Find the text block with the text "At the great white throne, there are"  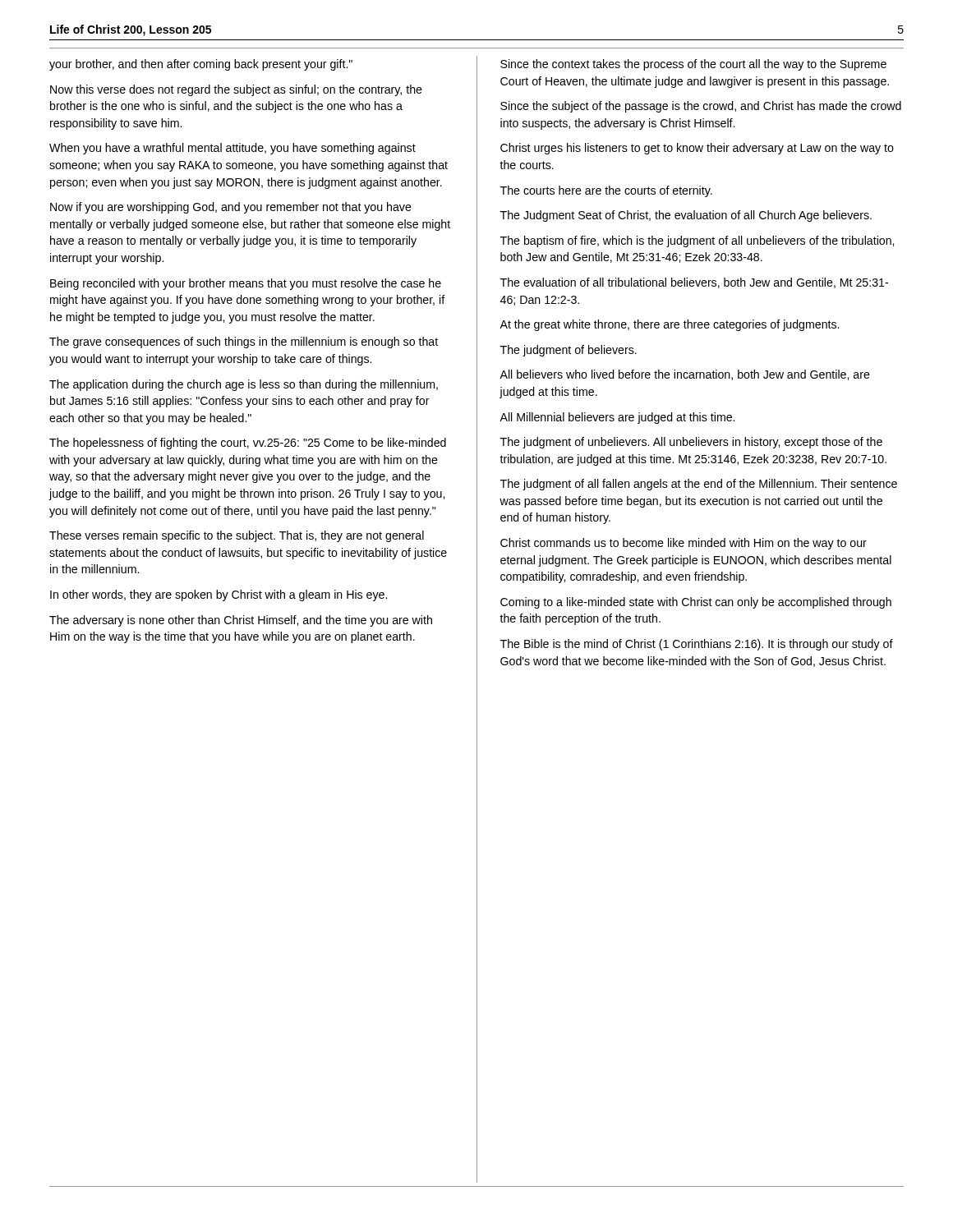tap(670, 325)
